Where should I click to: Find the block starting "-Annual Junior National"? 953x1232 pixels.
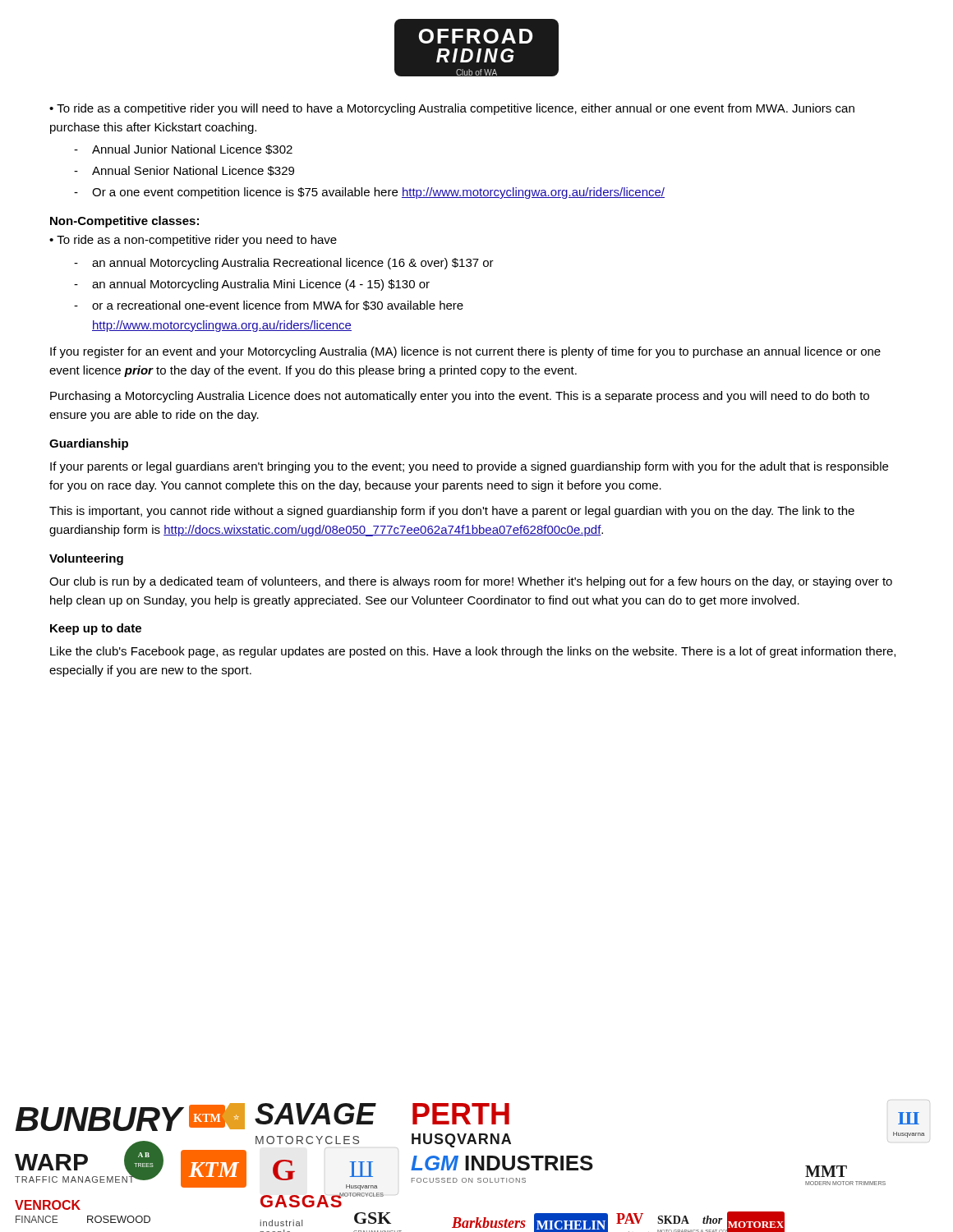coord(183,149)
